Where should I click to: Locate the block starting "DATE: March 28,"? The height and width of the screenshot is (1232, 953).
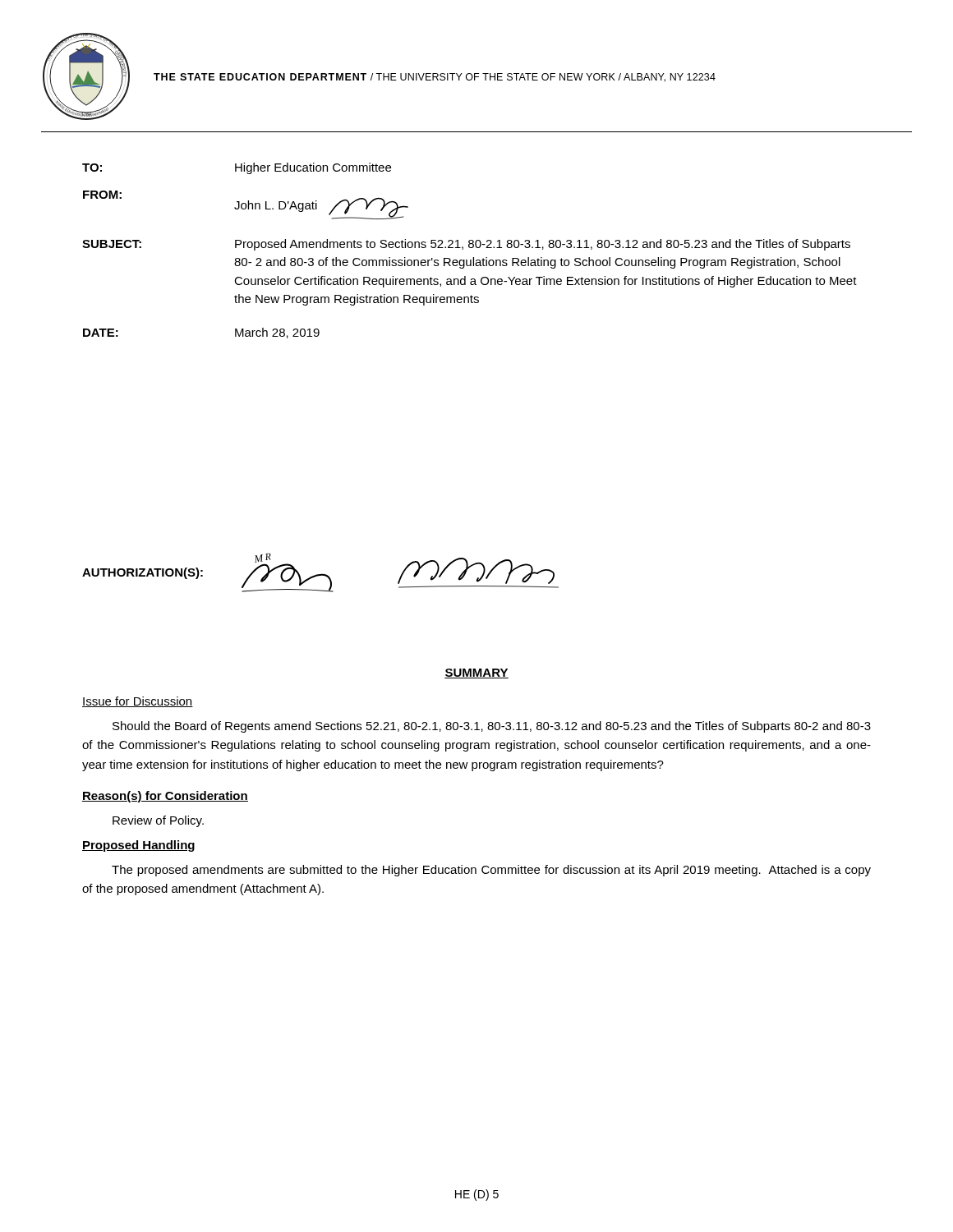[x=102, y=333]
